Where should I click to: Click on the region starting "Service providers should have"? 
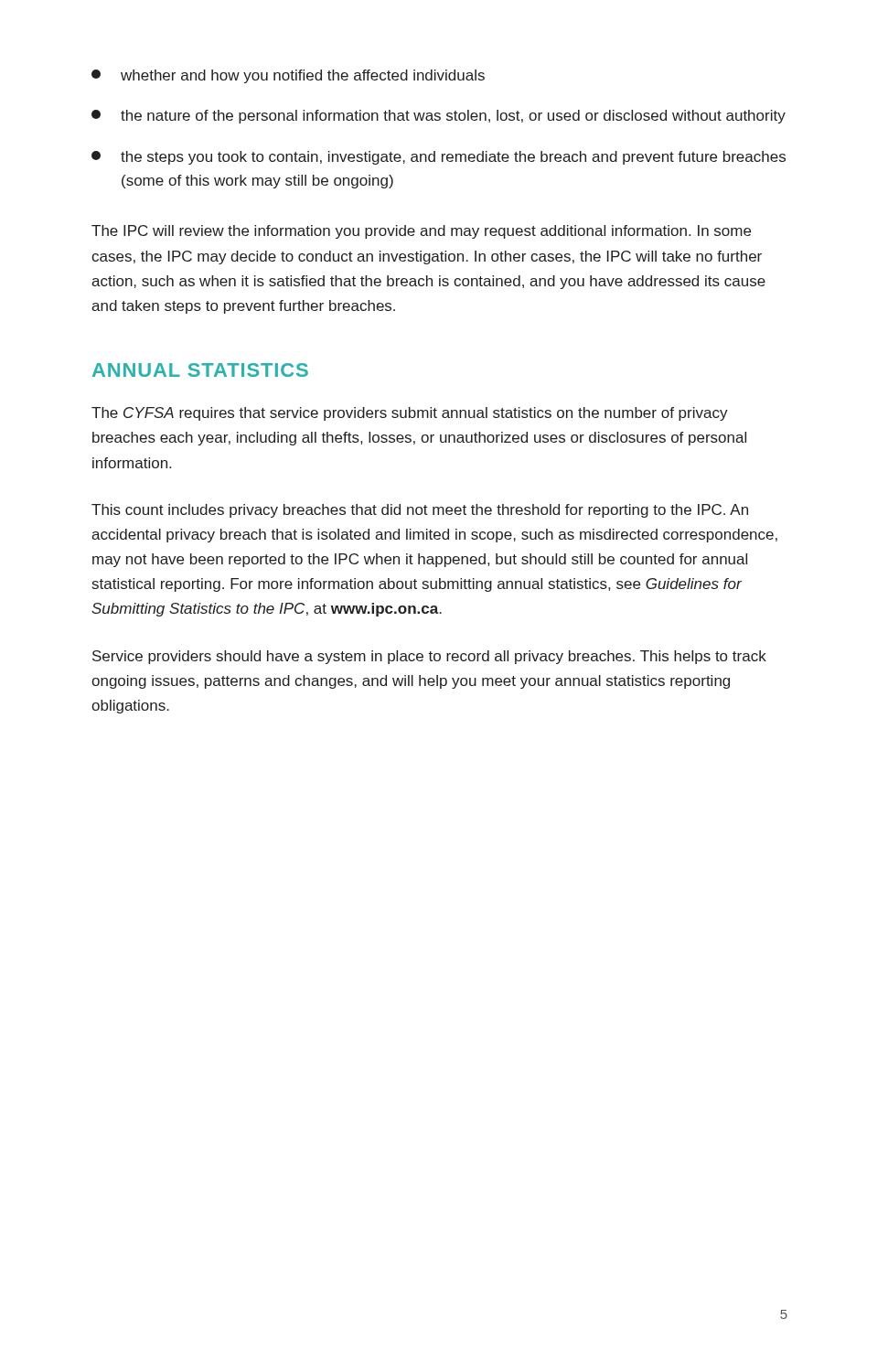pos(429,681)
